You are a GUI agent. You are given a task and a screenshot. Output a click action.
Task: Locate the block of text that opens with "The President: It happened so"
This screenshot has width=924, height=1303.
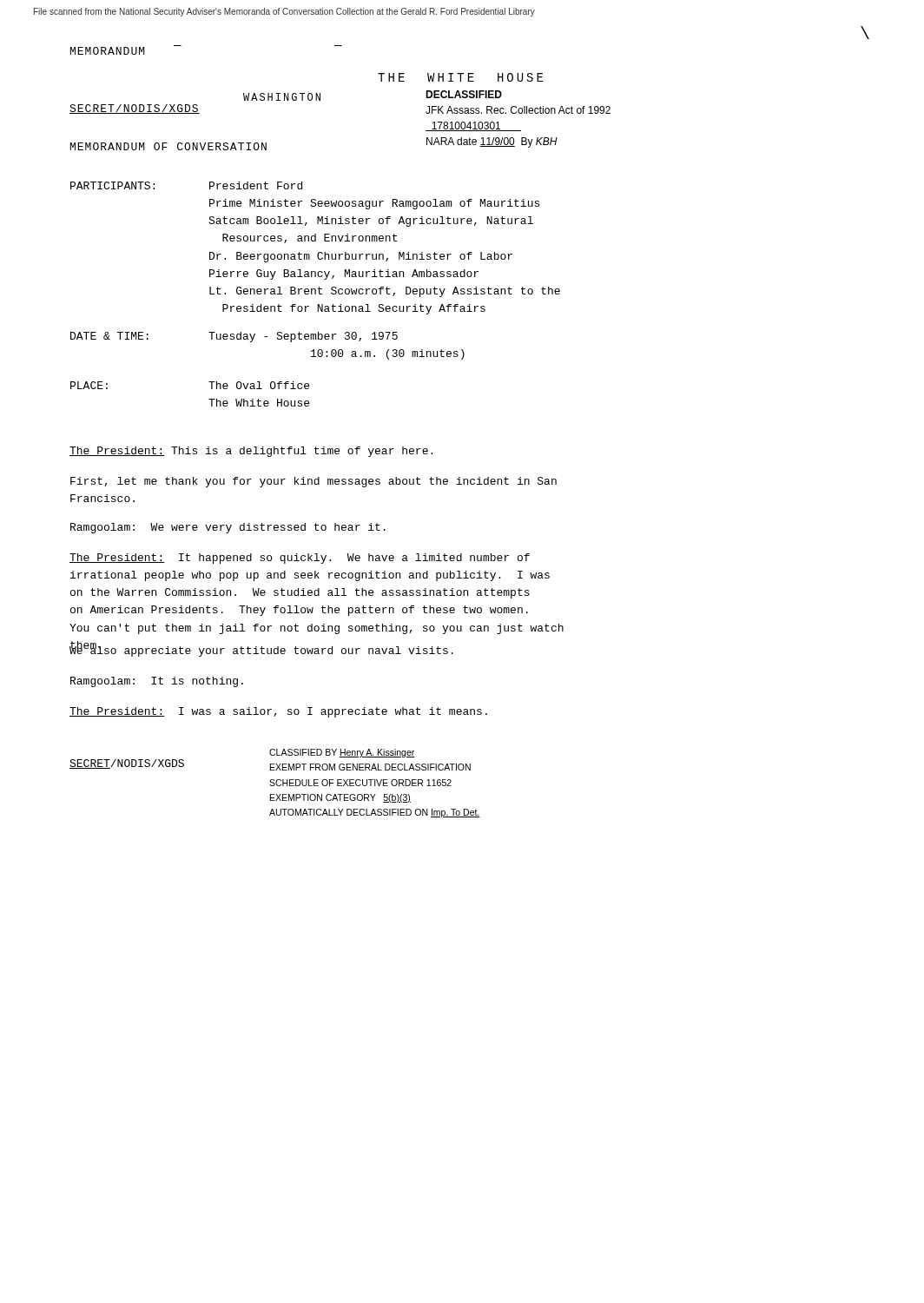pos(317,602)
